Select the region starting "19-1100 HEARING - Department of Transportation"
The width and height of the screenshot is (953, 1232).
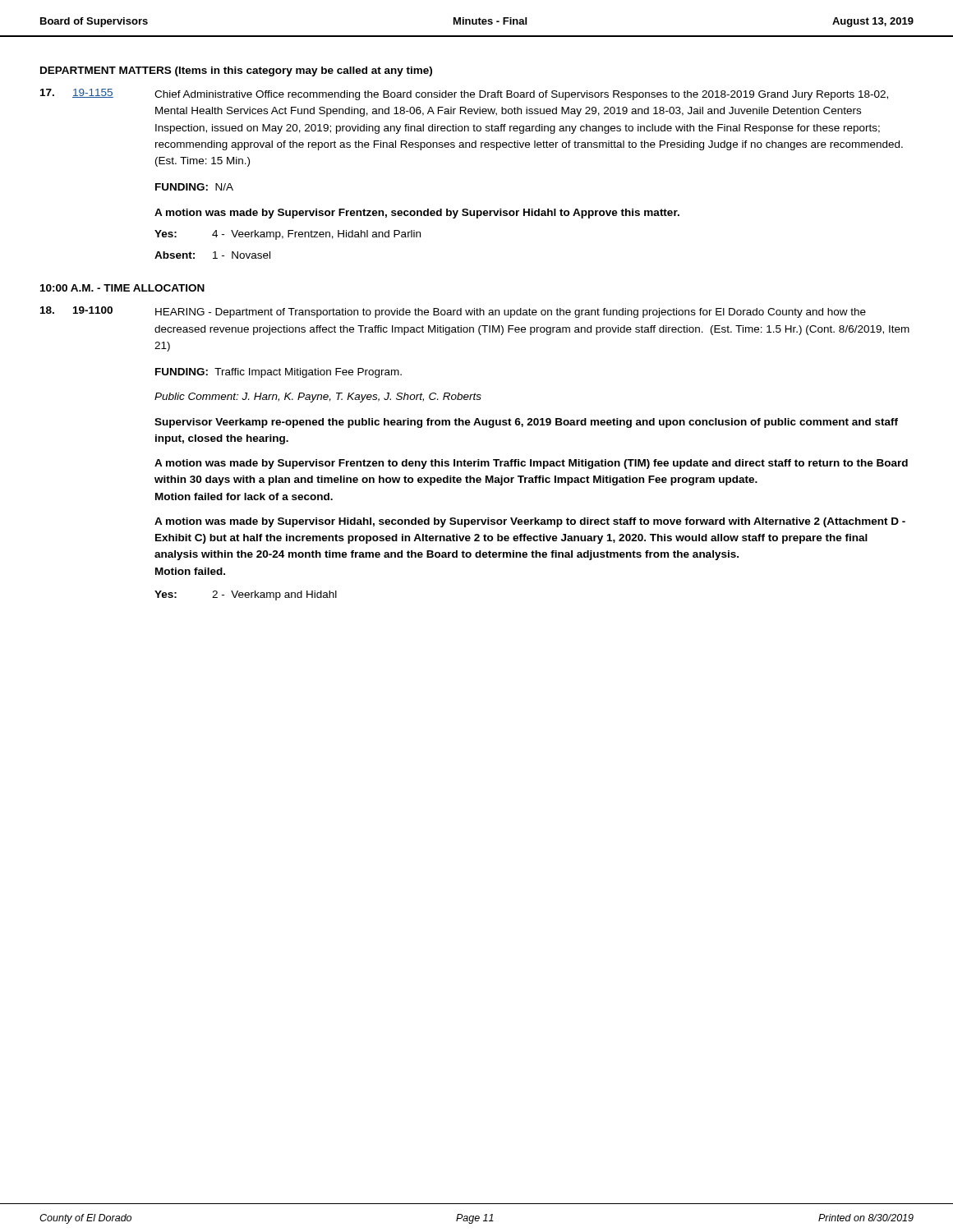476,329
